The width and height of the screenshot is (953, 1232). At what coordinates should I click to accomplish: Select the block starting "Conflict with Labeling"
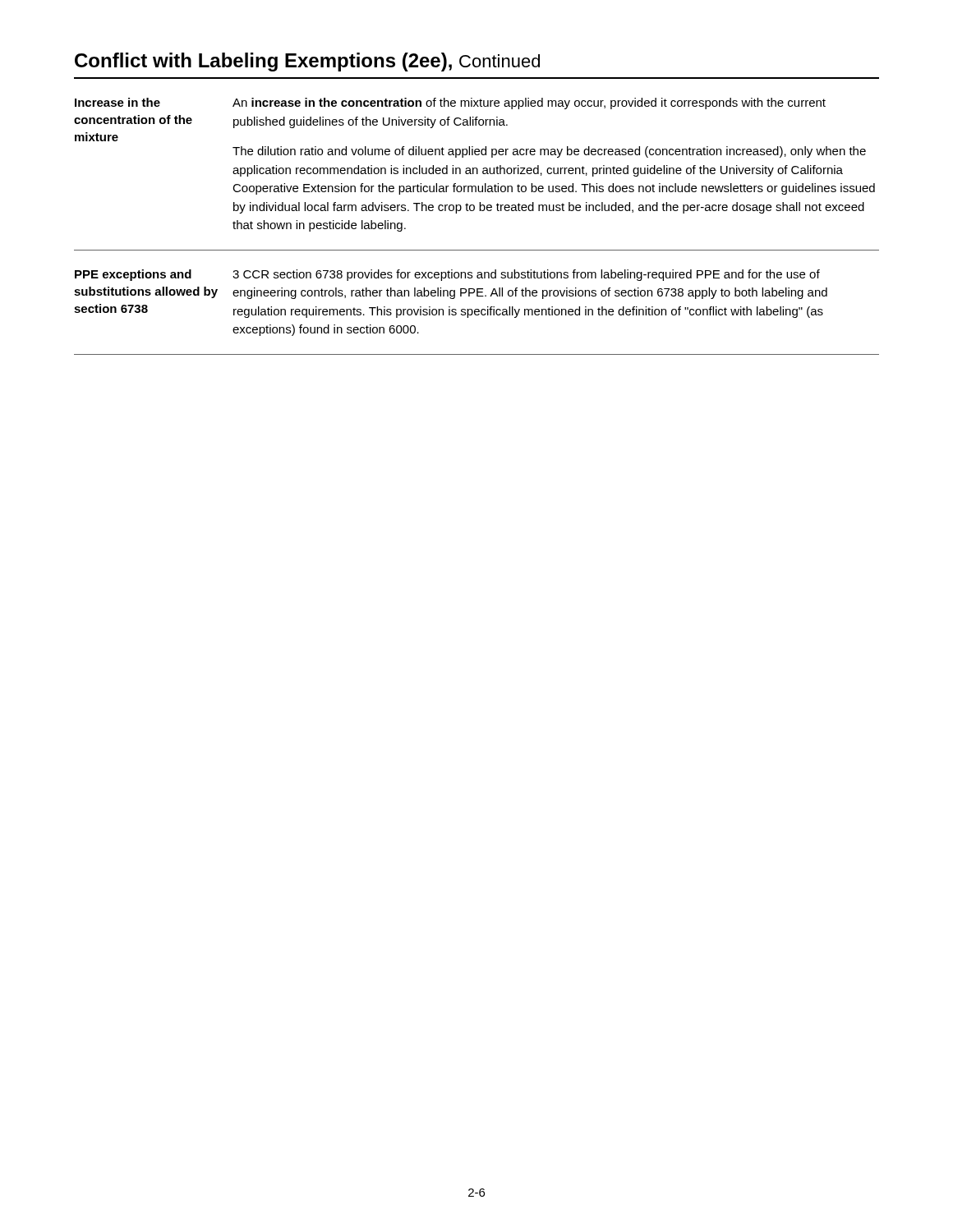point(476,61)
